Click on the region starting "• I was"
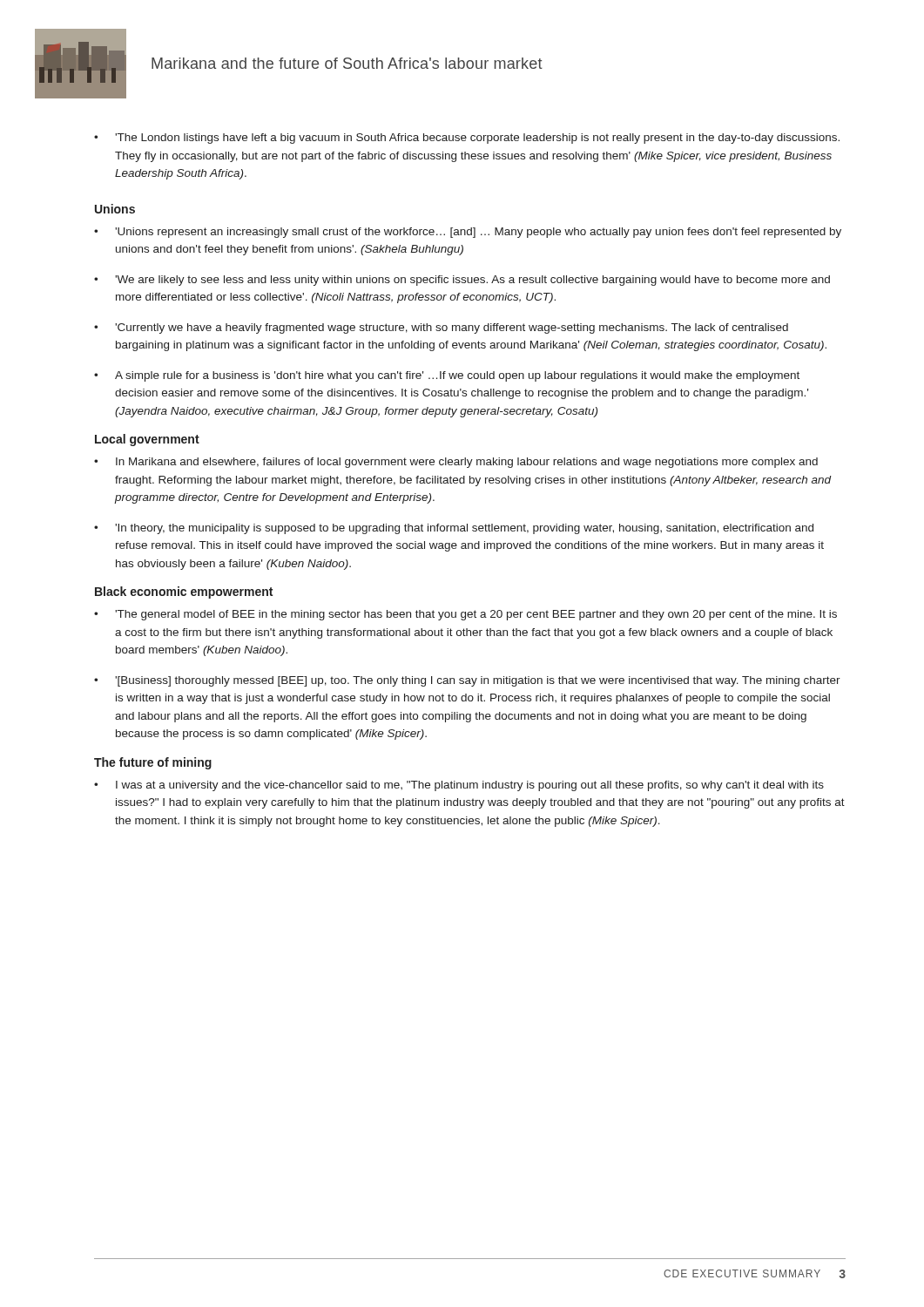This screenshot has width=924, height=1307. 470,803
